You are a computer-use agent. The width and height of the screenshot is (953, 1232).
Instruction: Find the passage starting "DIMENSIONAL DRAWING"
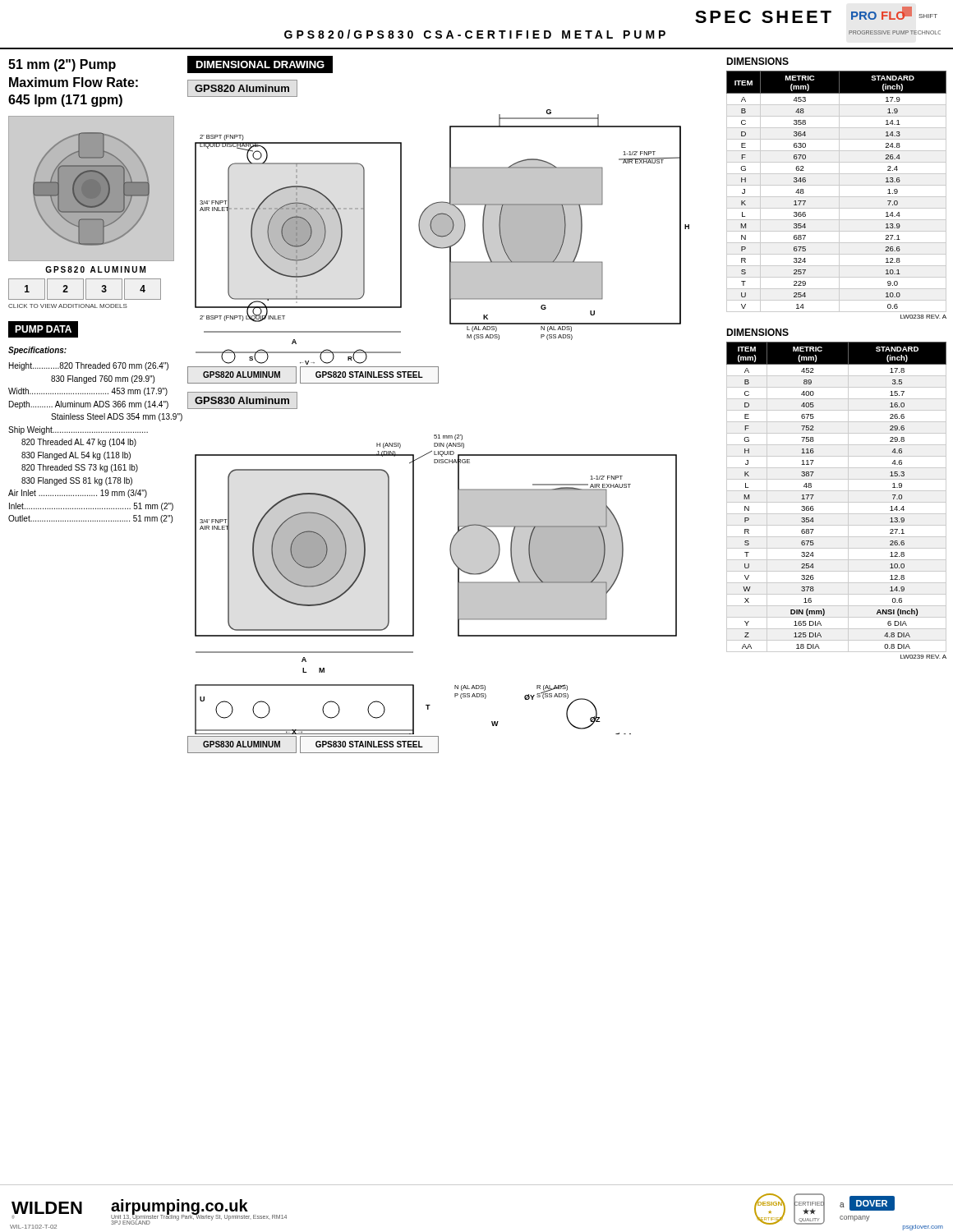click(x=260, y=64)
